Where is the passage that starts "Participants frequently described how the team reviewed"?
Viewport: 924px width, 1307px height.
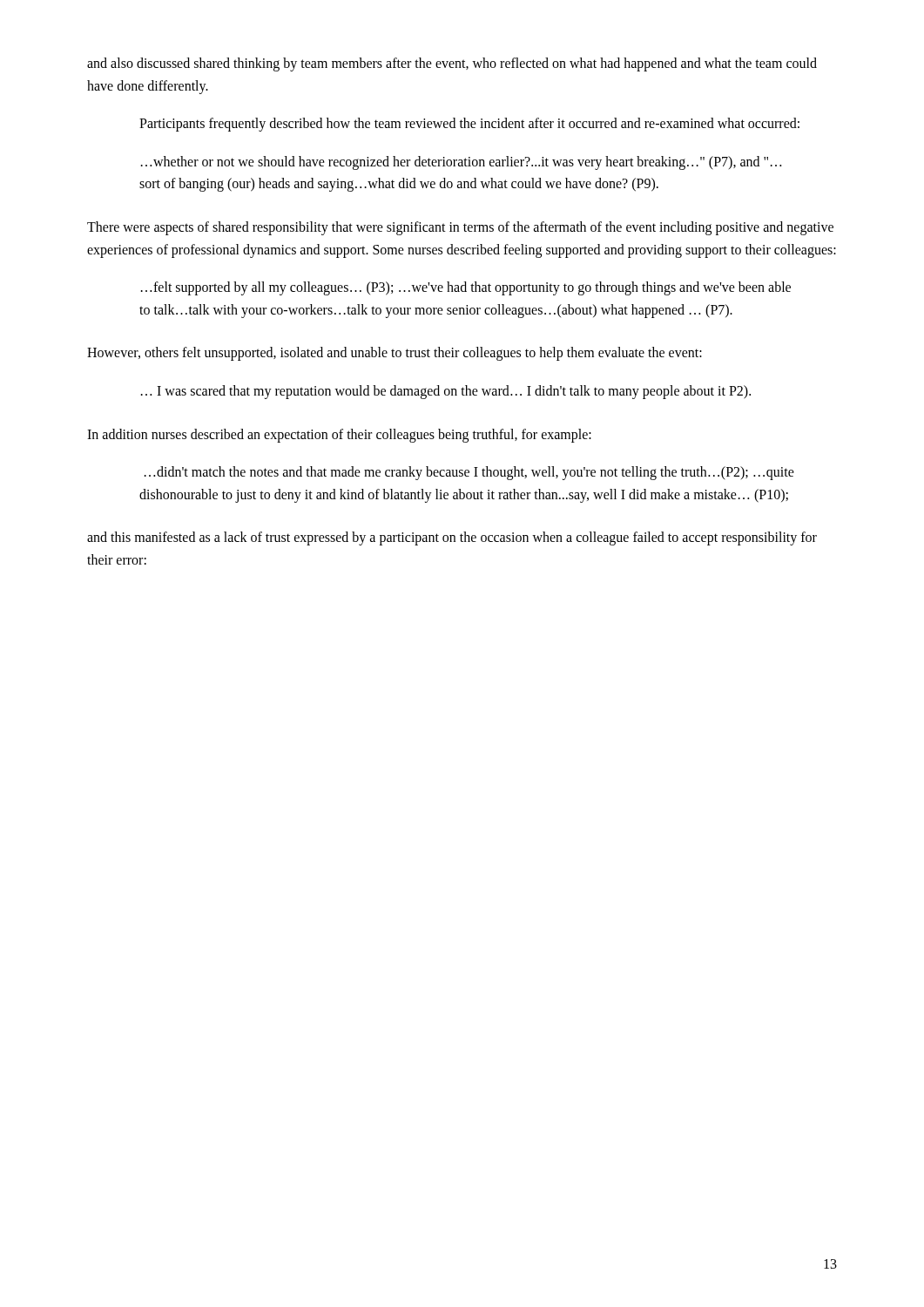(x=470, y=123)
